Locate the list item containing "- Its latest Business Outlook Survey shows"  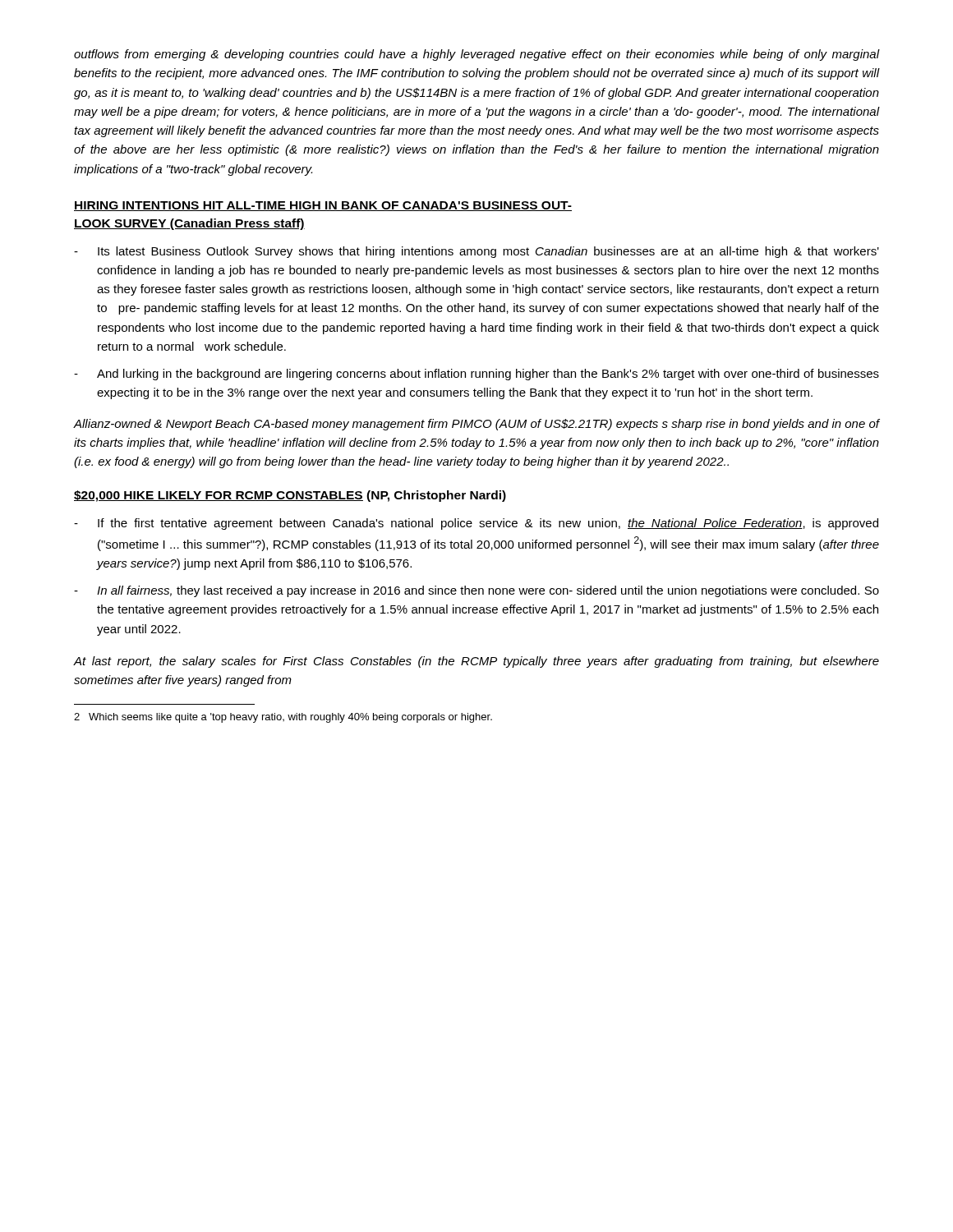tap(476, 299)
